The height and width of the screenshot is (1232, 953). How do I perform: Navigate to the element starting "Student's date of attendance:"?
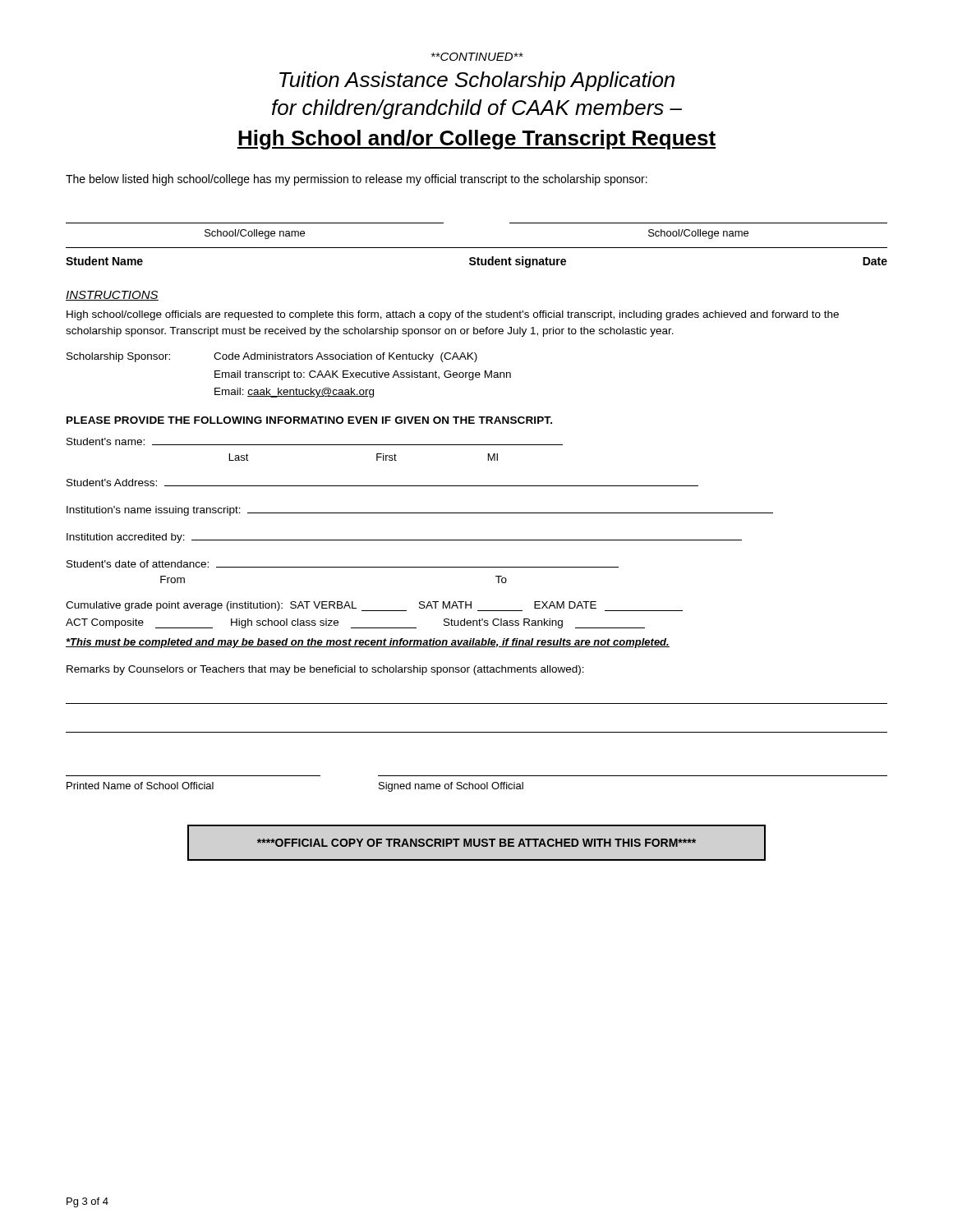(342, 564)
